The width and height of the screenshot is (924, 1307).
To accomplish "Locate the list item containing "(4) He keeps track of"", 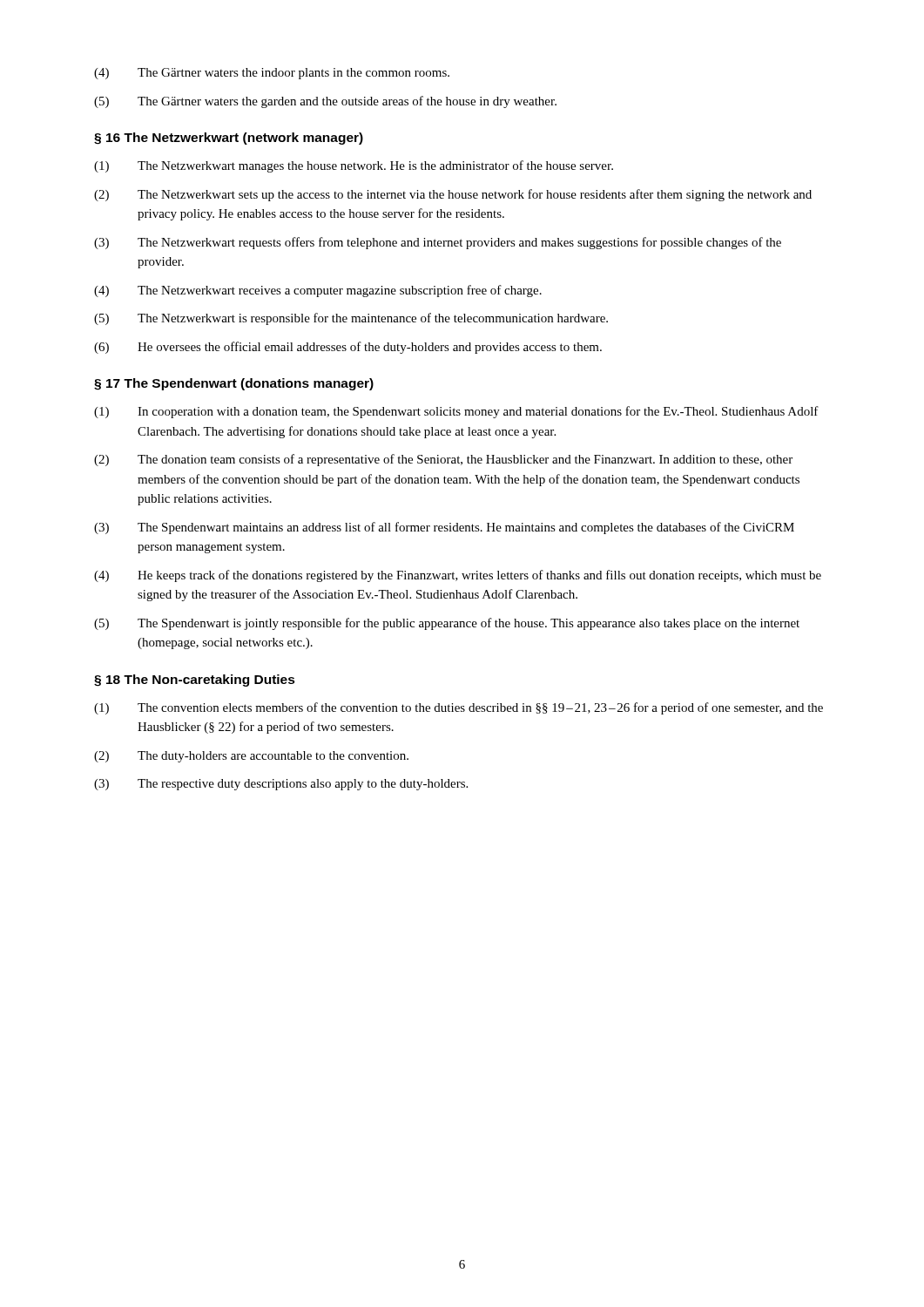I will 462,585.
